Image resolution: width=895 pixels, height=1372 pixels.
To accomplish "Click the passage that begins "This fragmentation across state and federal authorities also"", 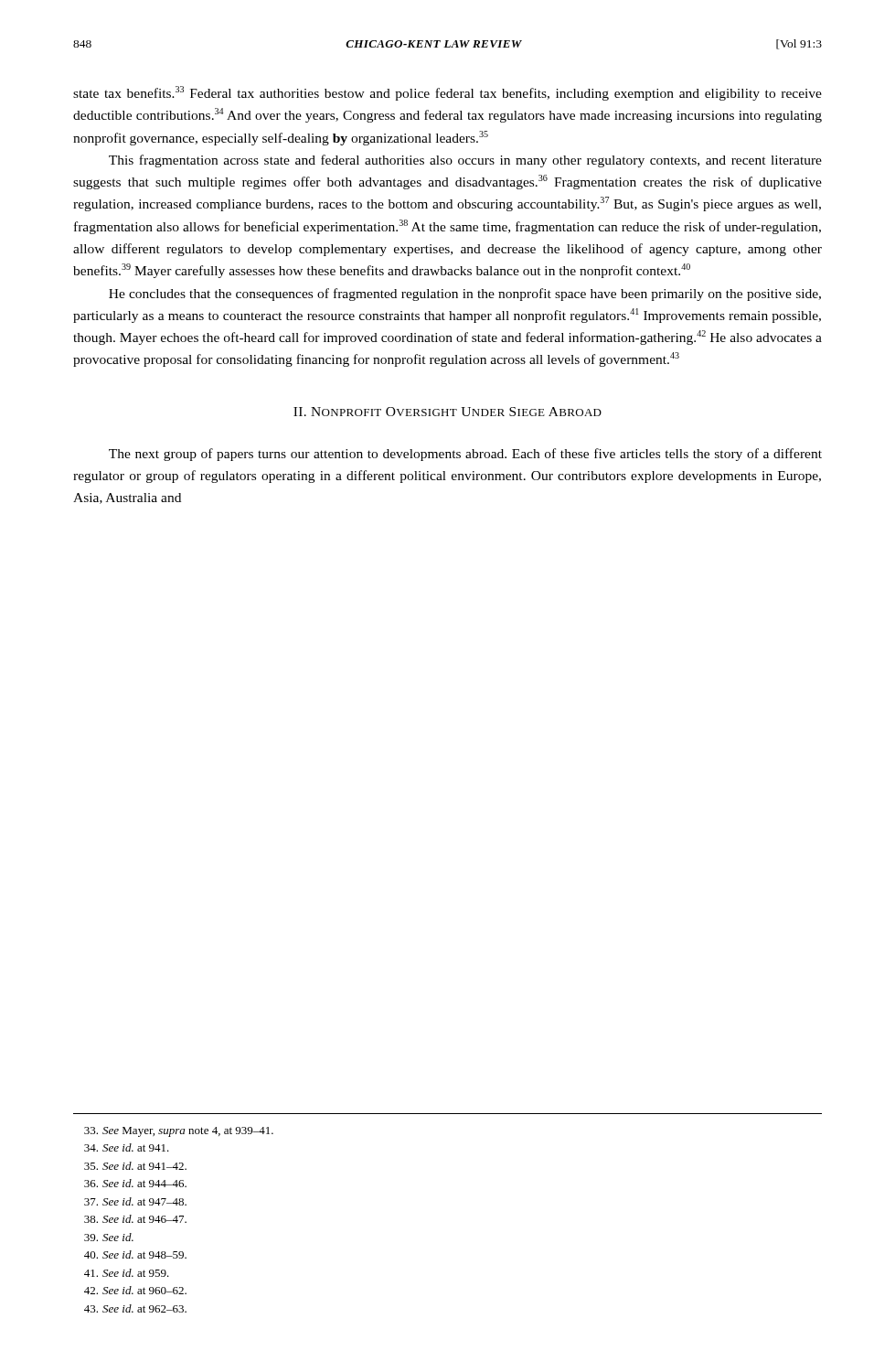I will (448, 216).
